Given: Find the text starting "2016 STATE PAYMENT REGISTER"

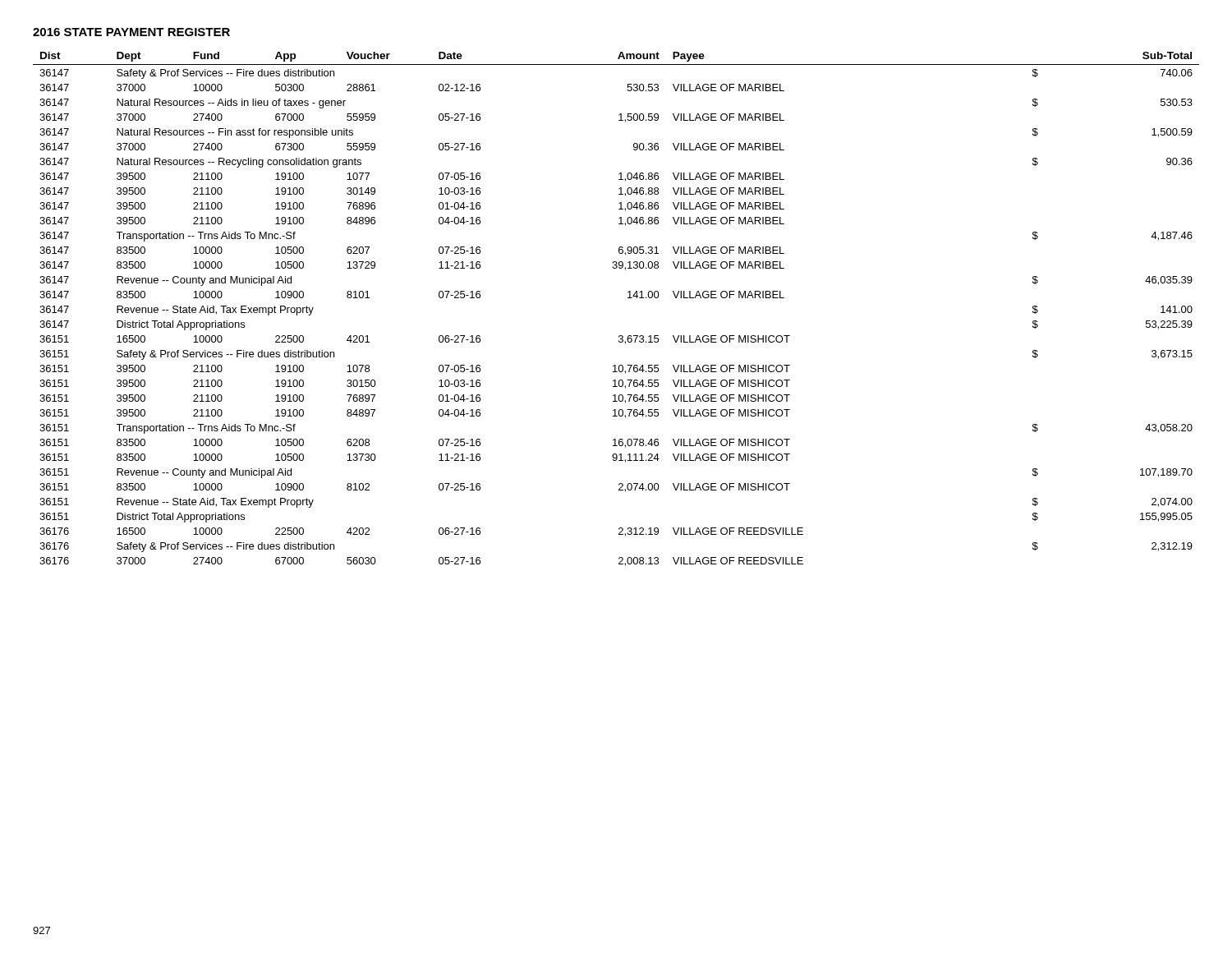Looking at the screenshot, I should tap(132, 32).
